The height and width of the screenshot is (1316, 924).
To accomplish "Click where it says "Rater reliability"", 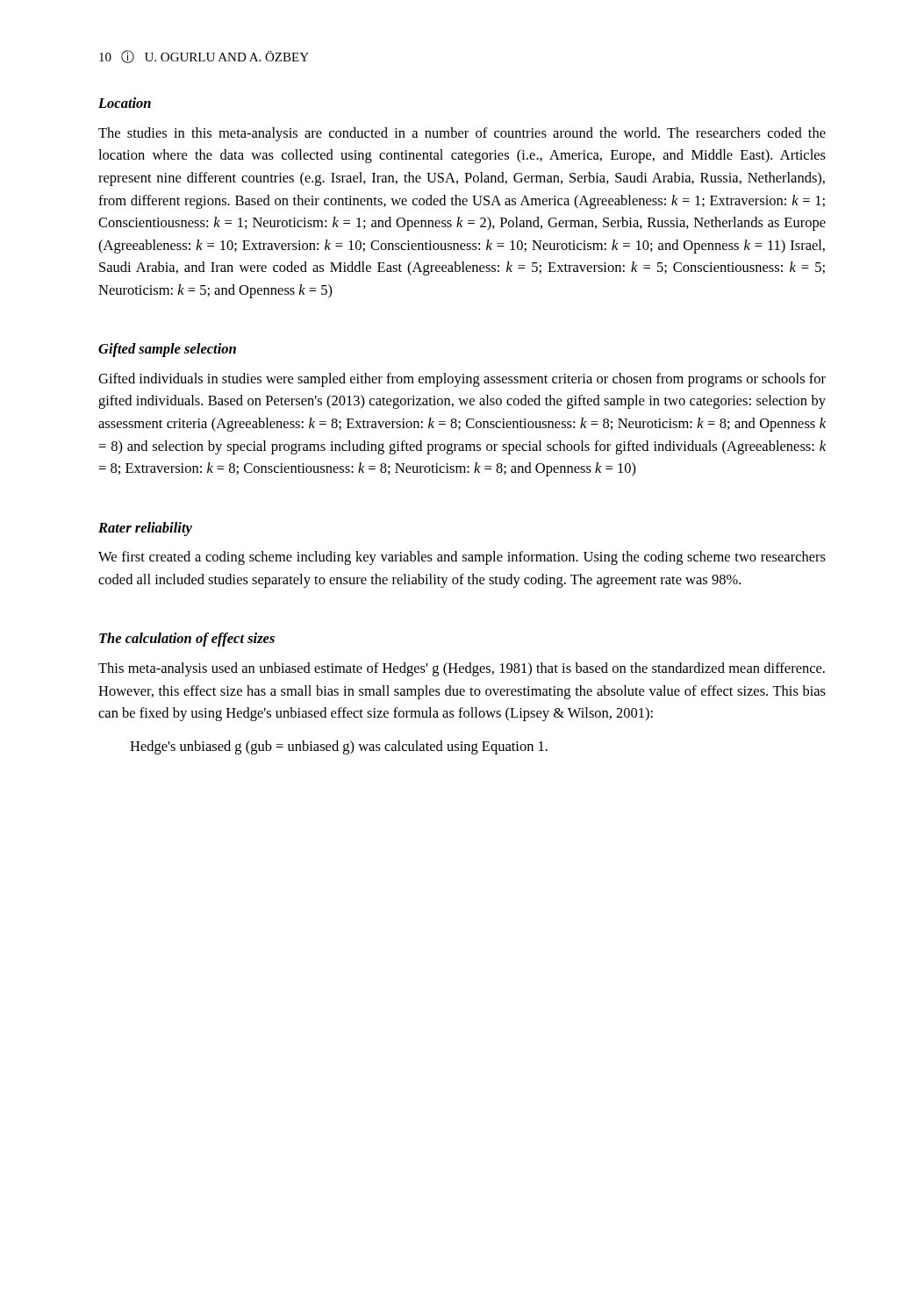I will click(145, 527).
